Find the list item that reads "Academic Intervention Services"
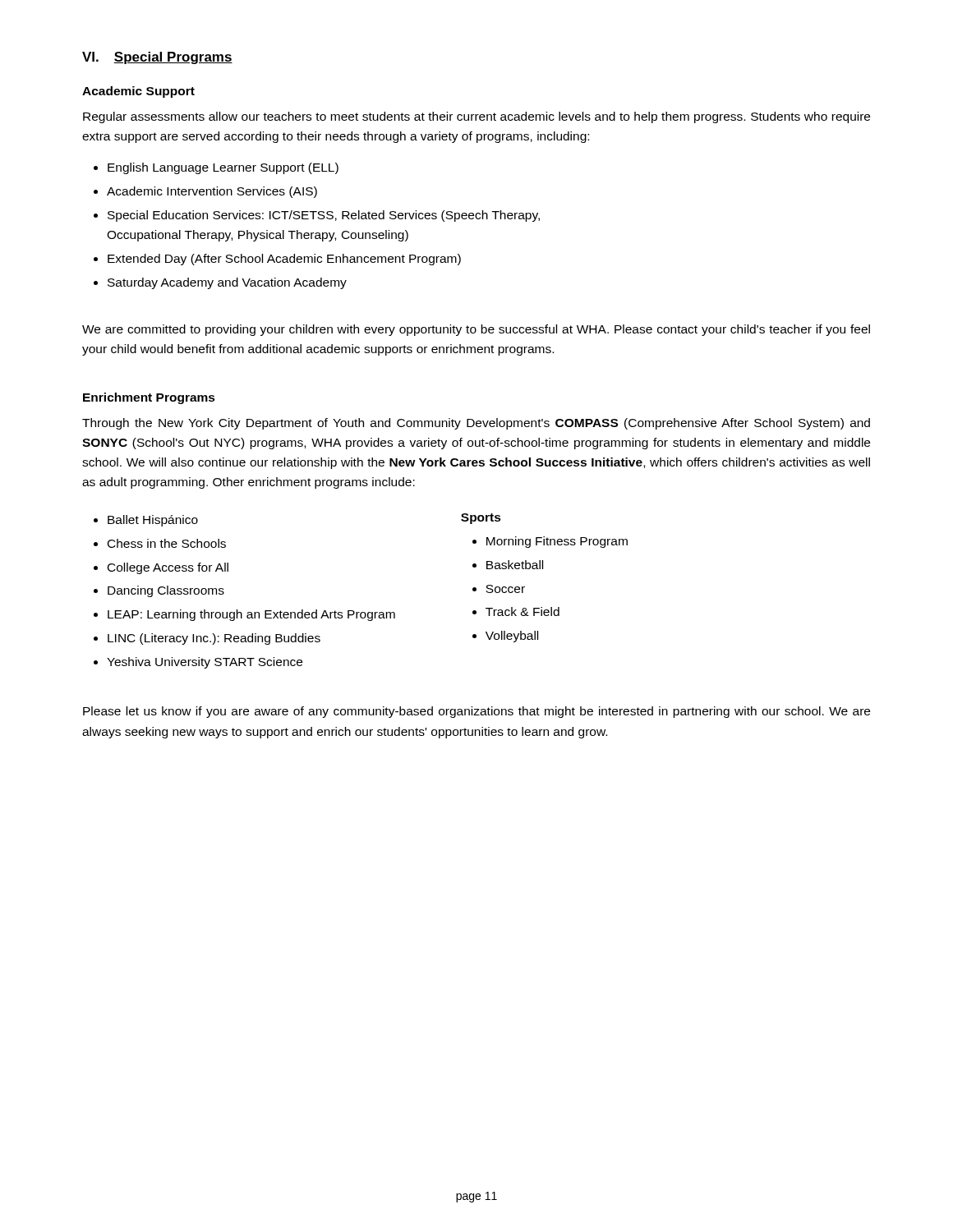953x1232 pixels. [x=205, y=192]
